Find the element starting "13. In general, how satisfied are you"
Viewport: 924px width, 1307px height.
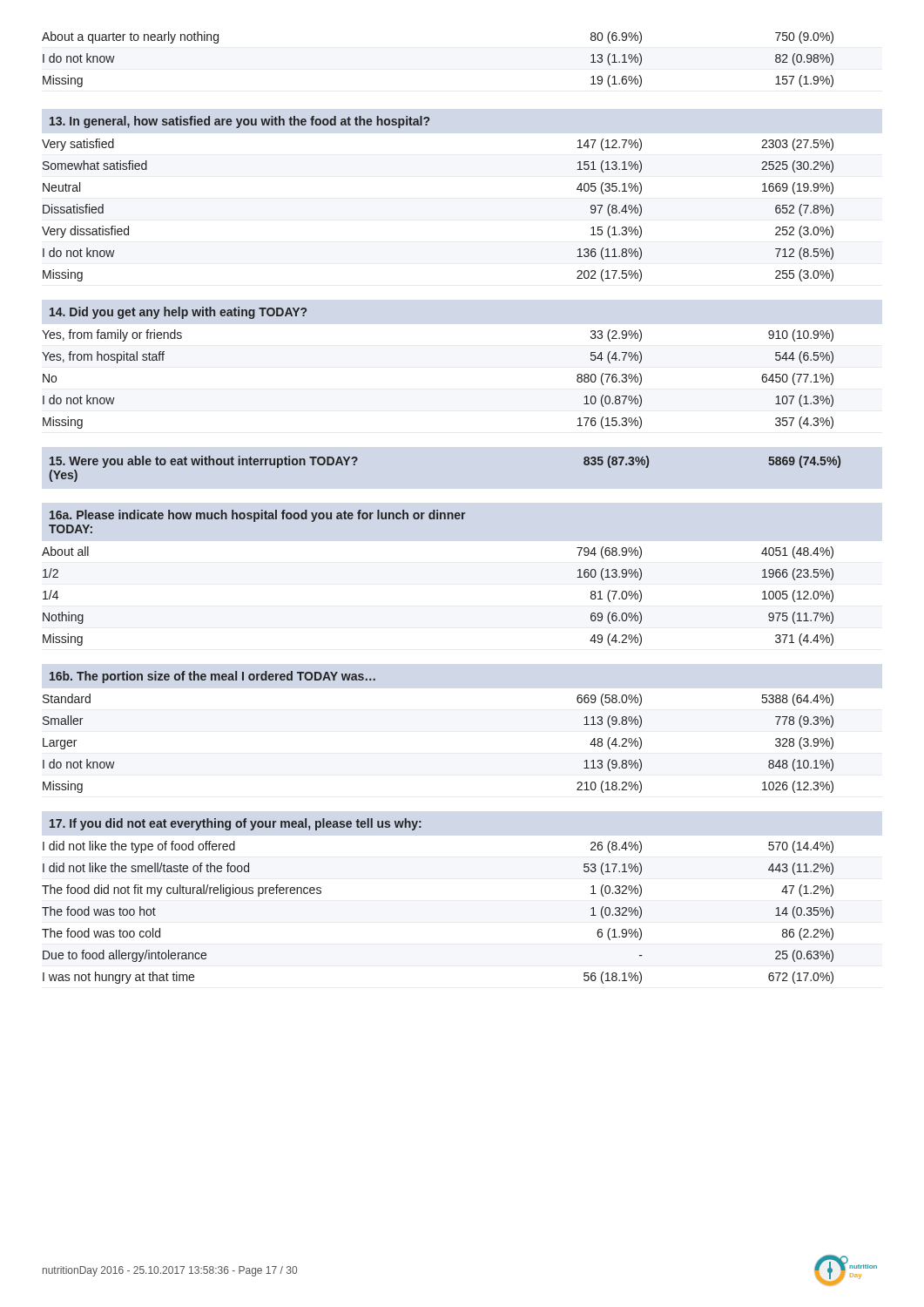[262, 121]
